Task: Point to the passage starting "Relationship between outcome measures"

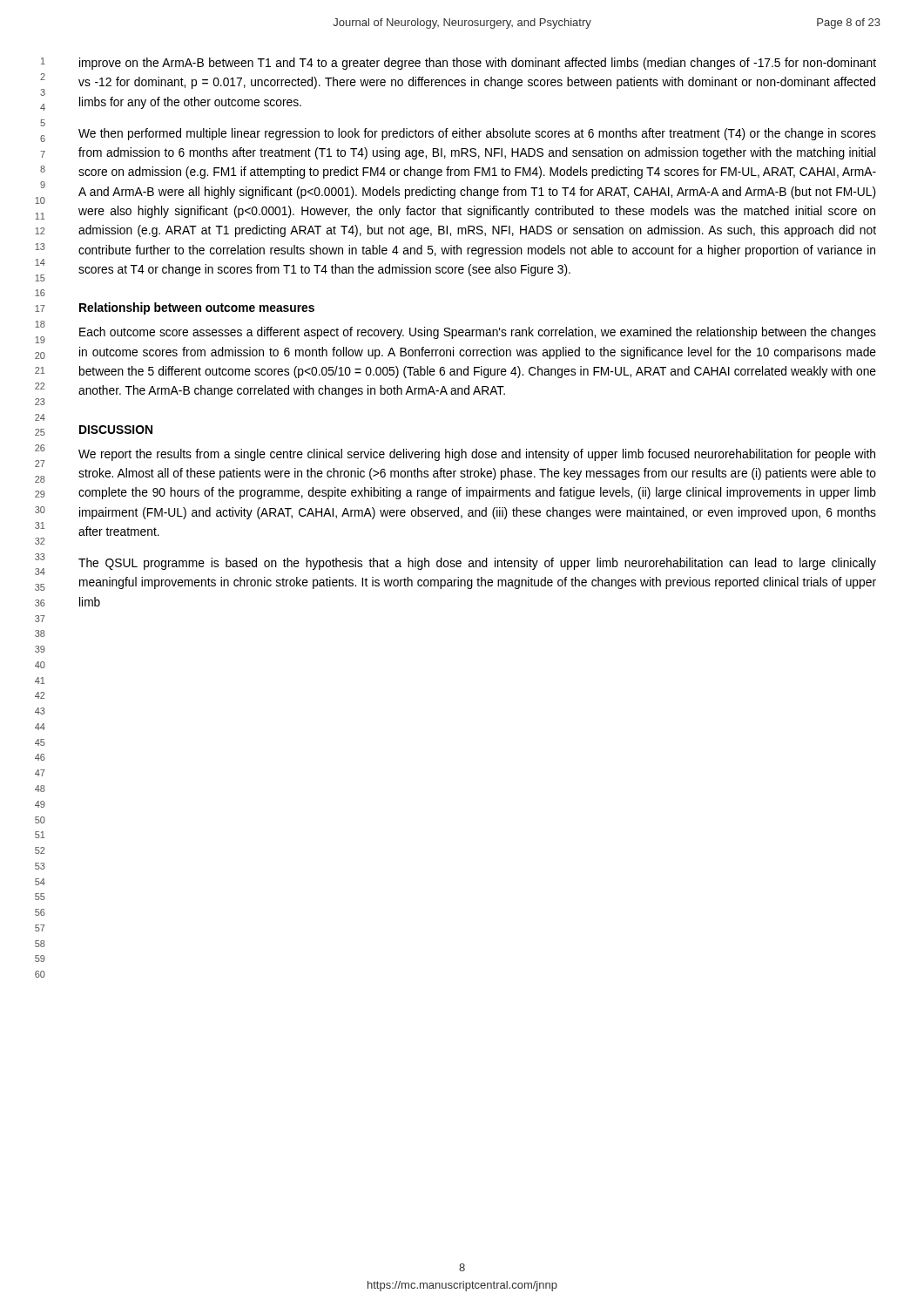Action: click(197, 308)
